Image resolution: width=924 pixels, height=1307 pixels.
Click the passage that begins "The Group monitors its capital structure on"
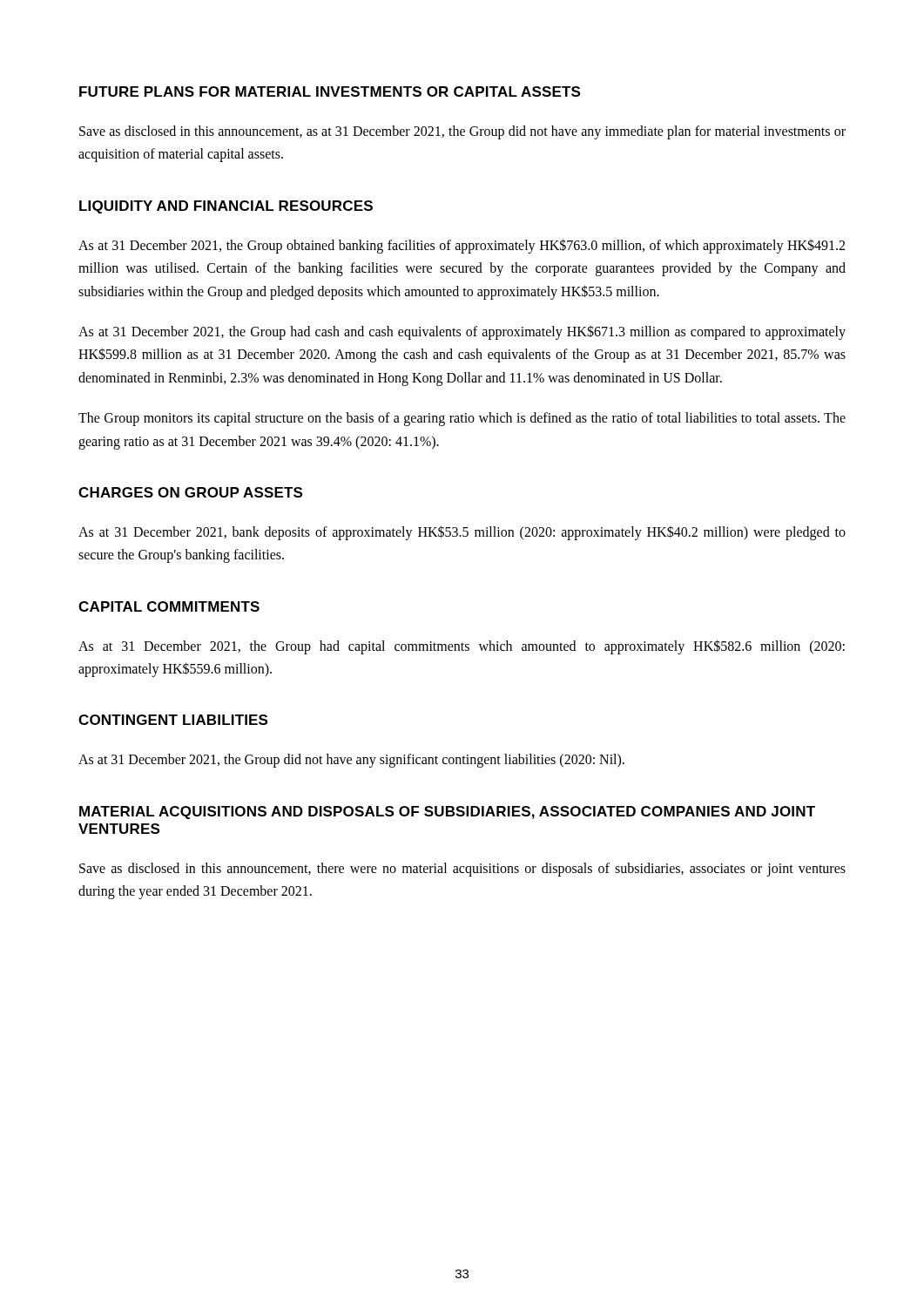(462, 429)
